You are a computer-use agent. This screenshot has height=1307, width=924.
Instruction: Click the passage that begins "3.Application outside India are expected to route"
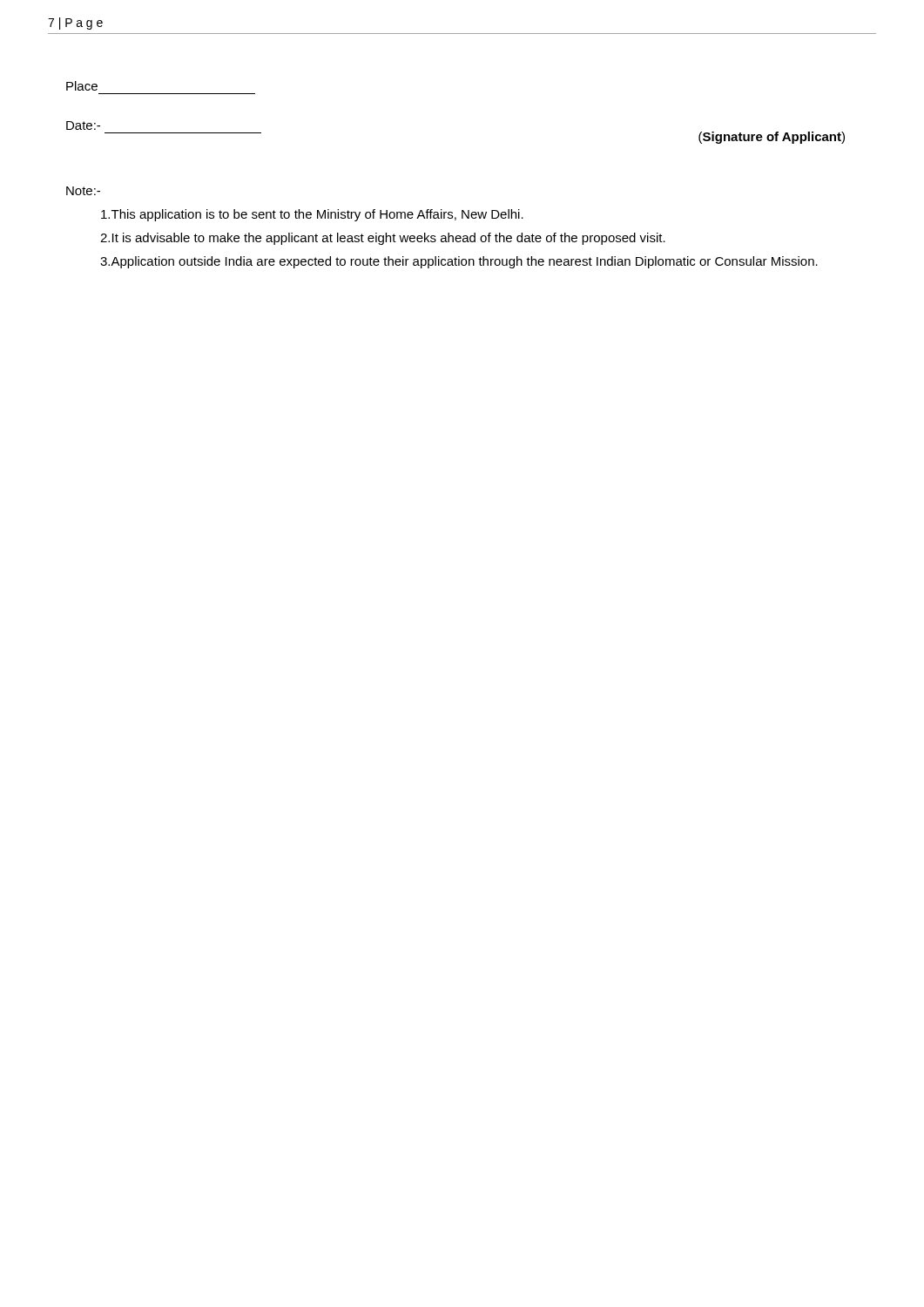point(459,261)
